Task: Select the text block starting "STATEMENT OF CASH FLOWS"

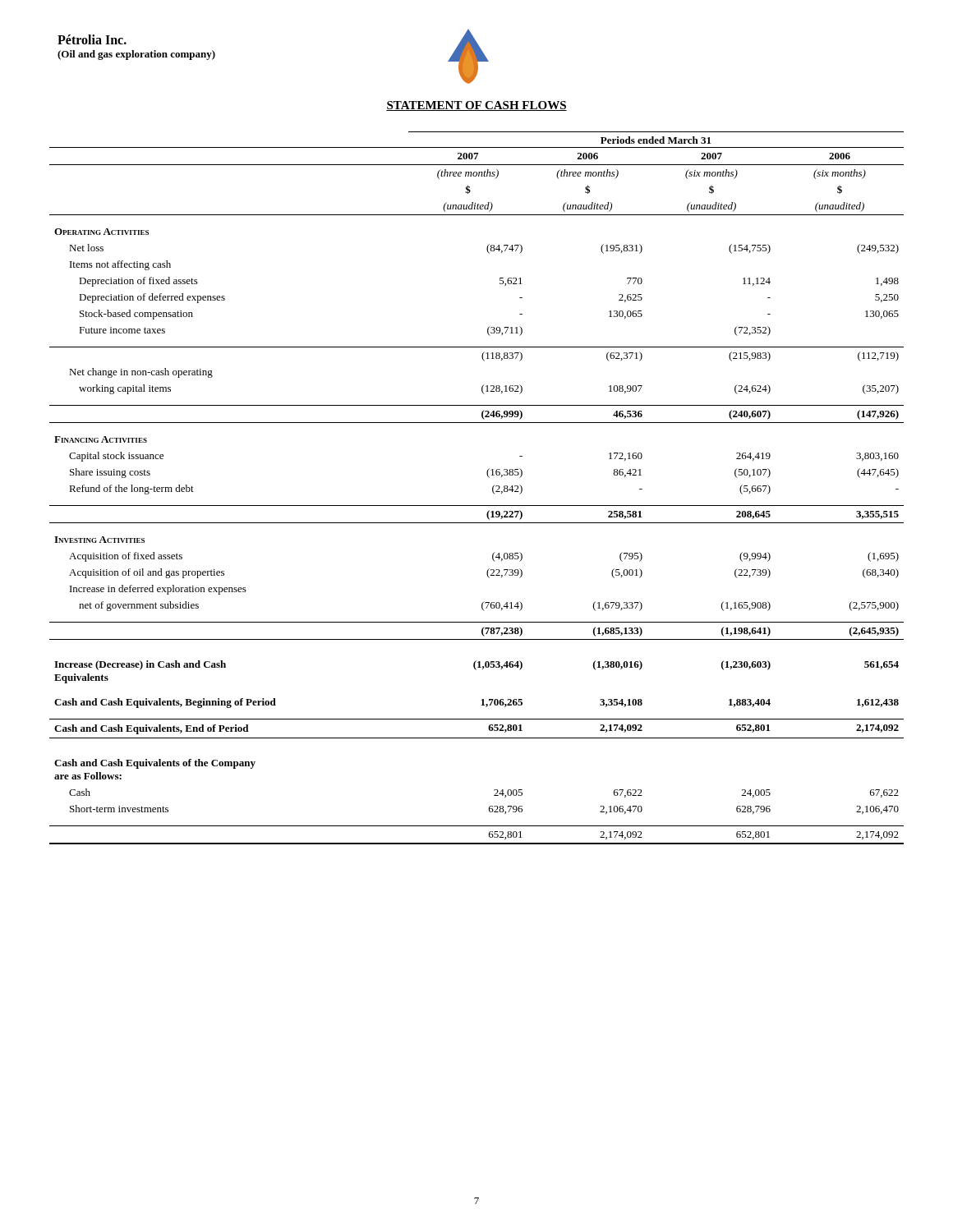Action: [476, 105]
